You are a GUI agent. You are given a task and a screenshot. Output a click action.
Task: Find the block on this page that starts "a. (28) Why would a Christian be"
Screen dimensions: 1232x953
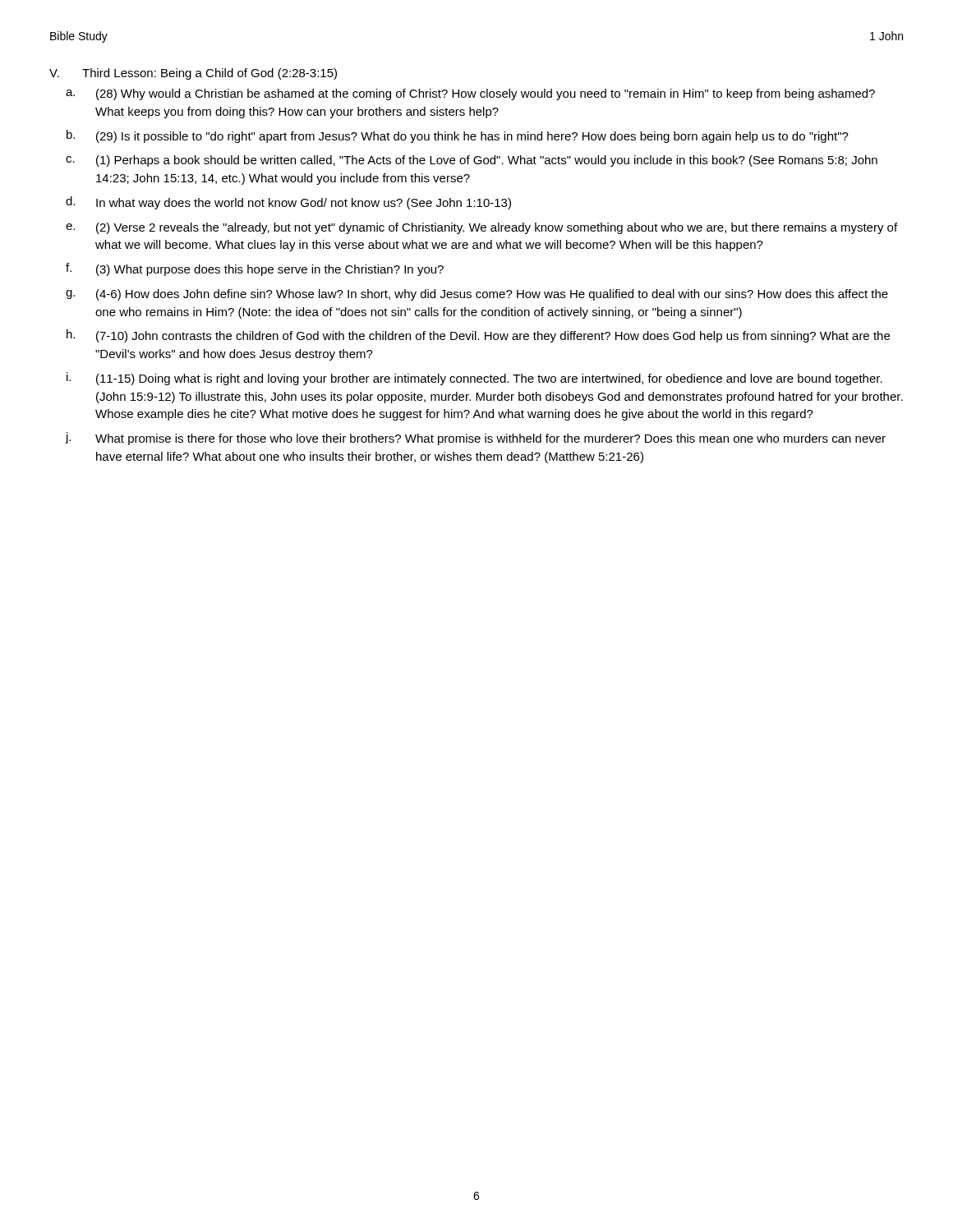485,103
